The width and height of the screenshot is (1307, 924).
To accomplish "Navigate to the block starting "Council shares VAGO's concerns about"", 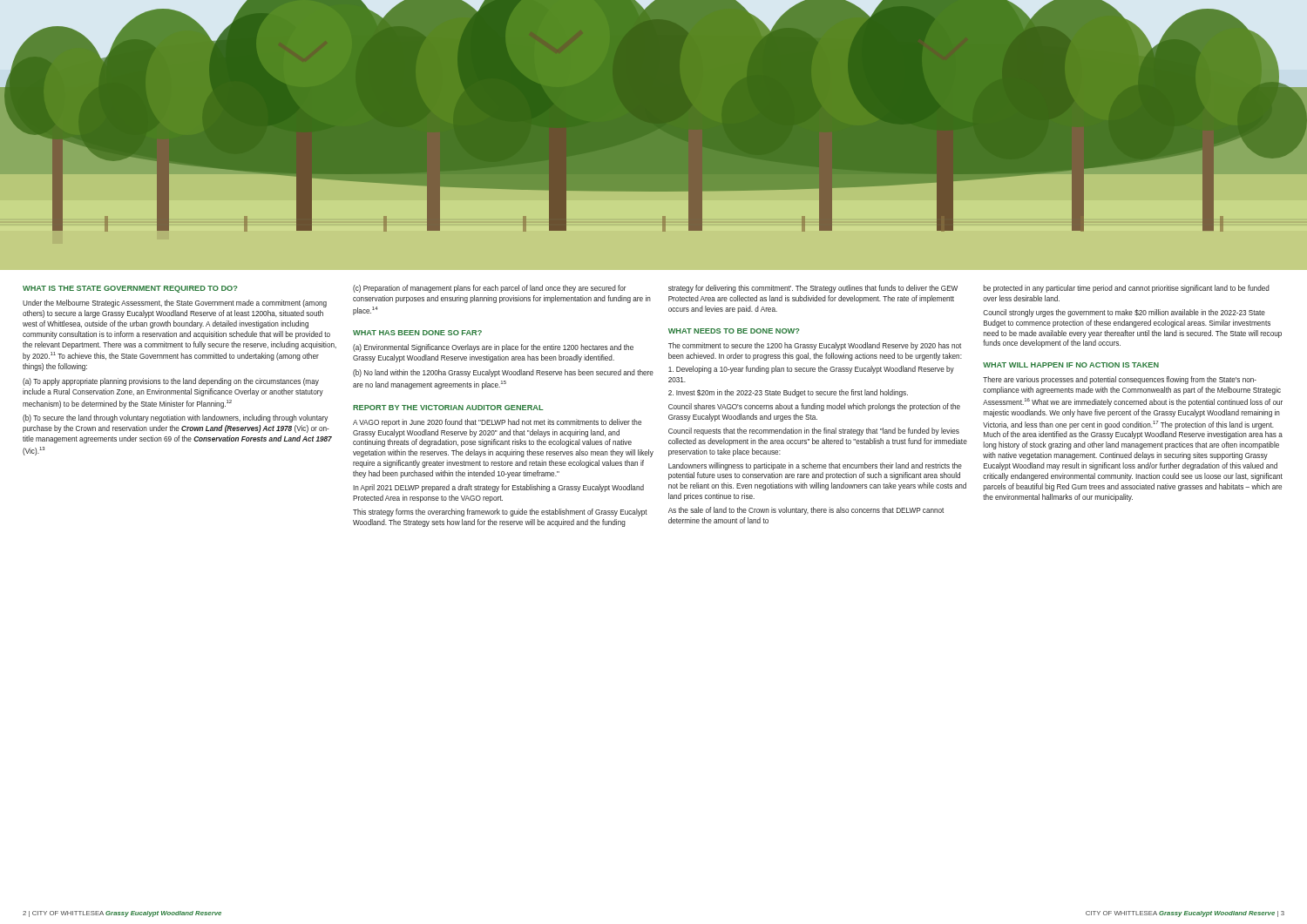I will (x=814, y=412).
